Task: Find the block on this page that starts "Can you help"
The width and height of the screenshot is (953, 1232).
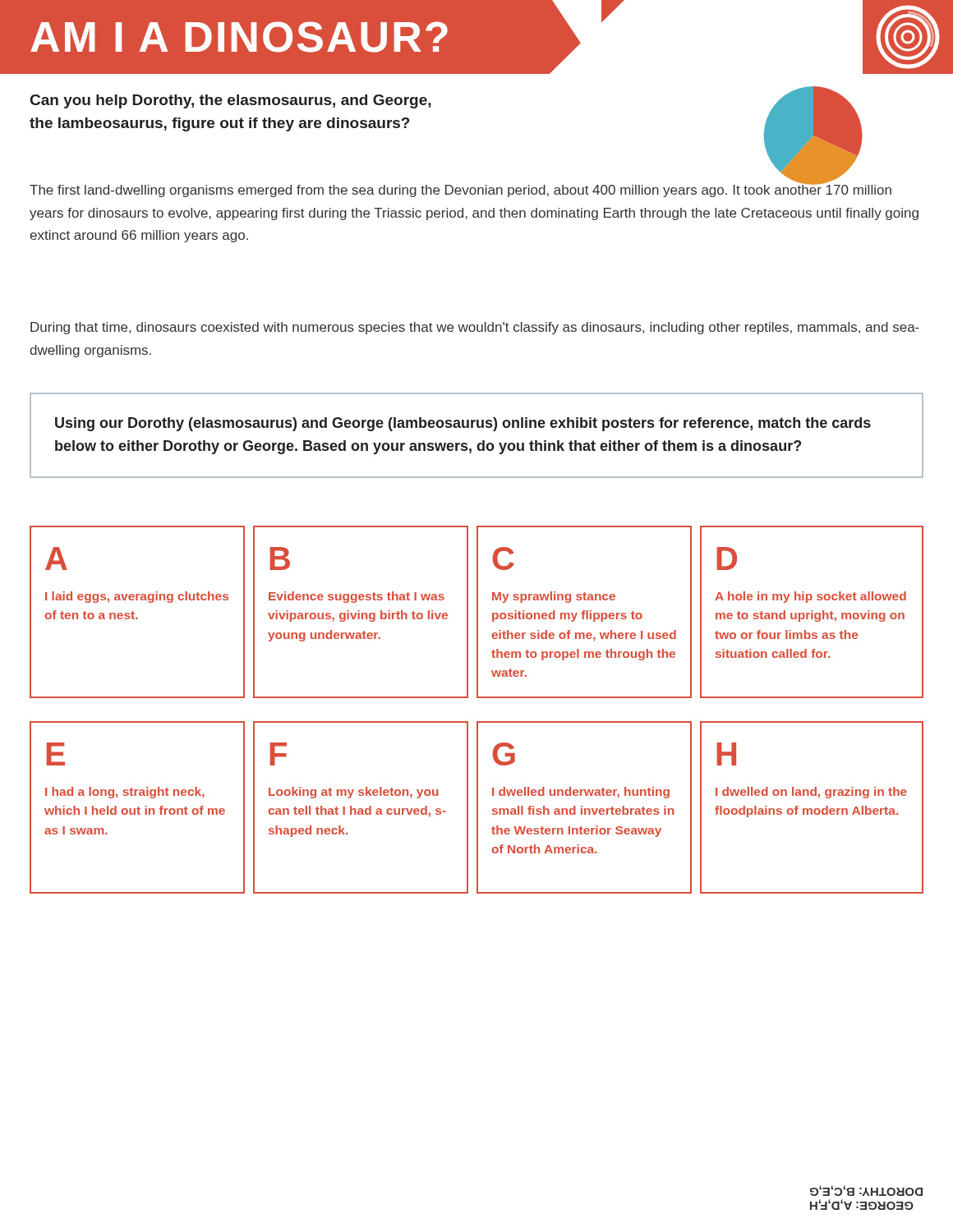Action: click(x=309, y=111)
